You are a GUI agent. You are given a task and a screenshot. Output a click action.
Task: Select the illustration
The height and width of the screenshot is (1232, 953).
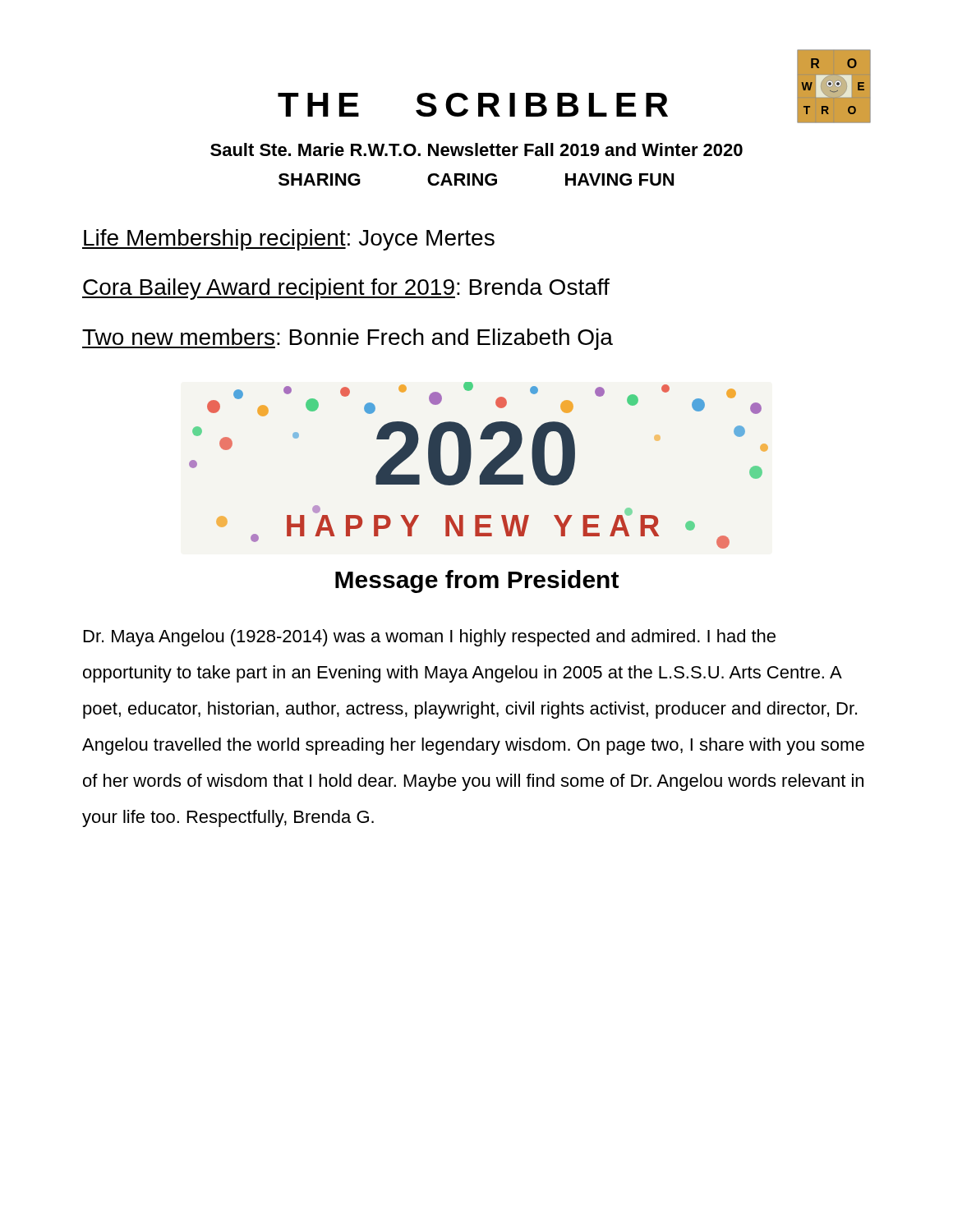coord(476,470)
